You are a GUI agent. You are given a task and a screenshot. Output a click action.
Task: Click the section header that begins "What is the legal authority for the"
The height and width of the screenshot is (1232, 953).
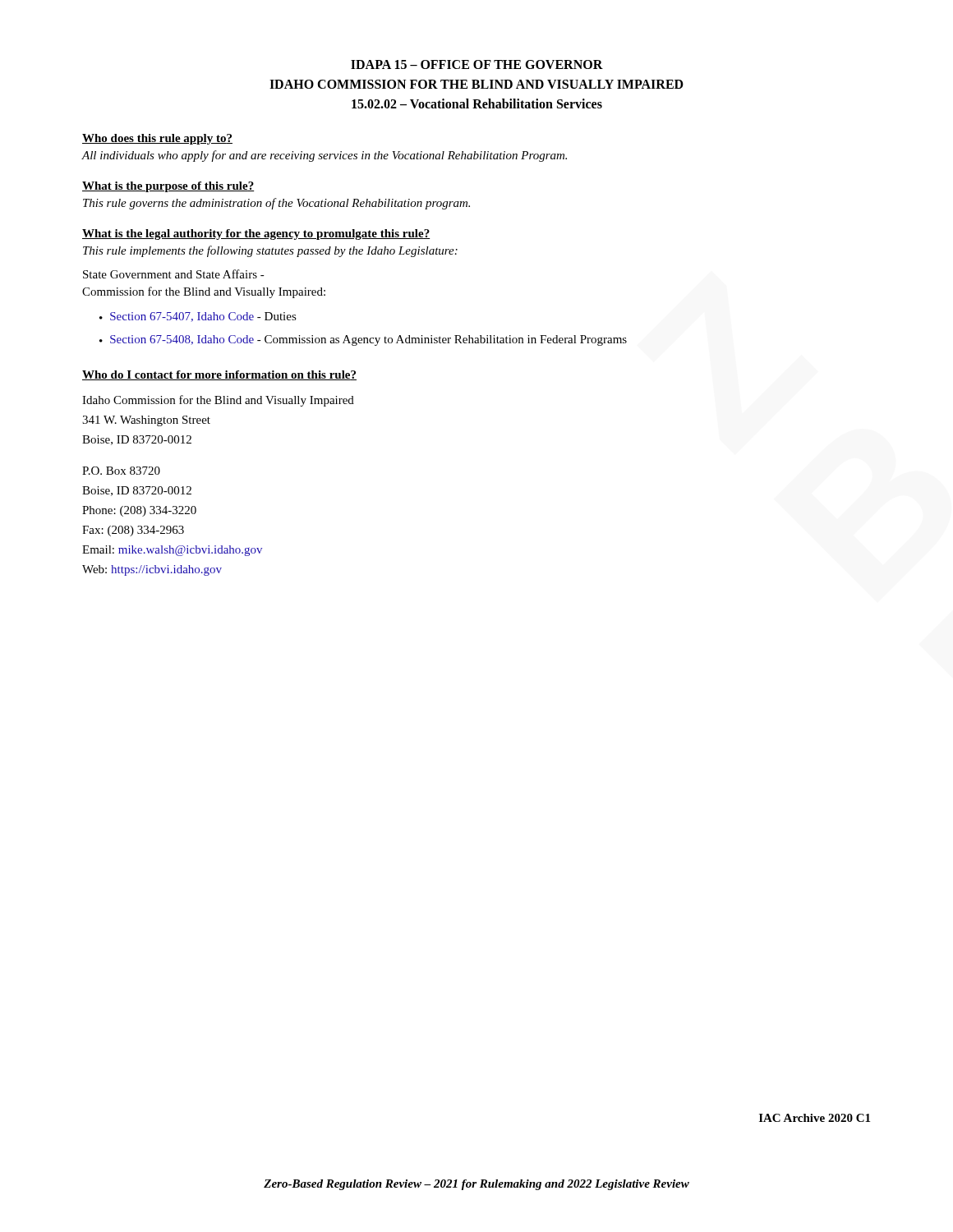coord(256,233)
